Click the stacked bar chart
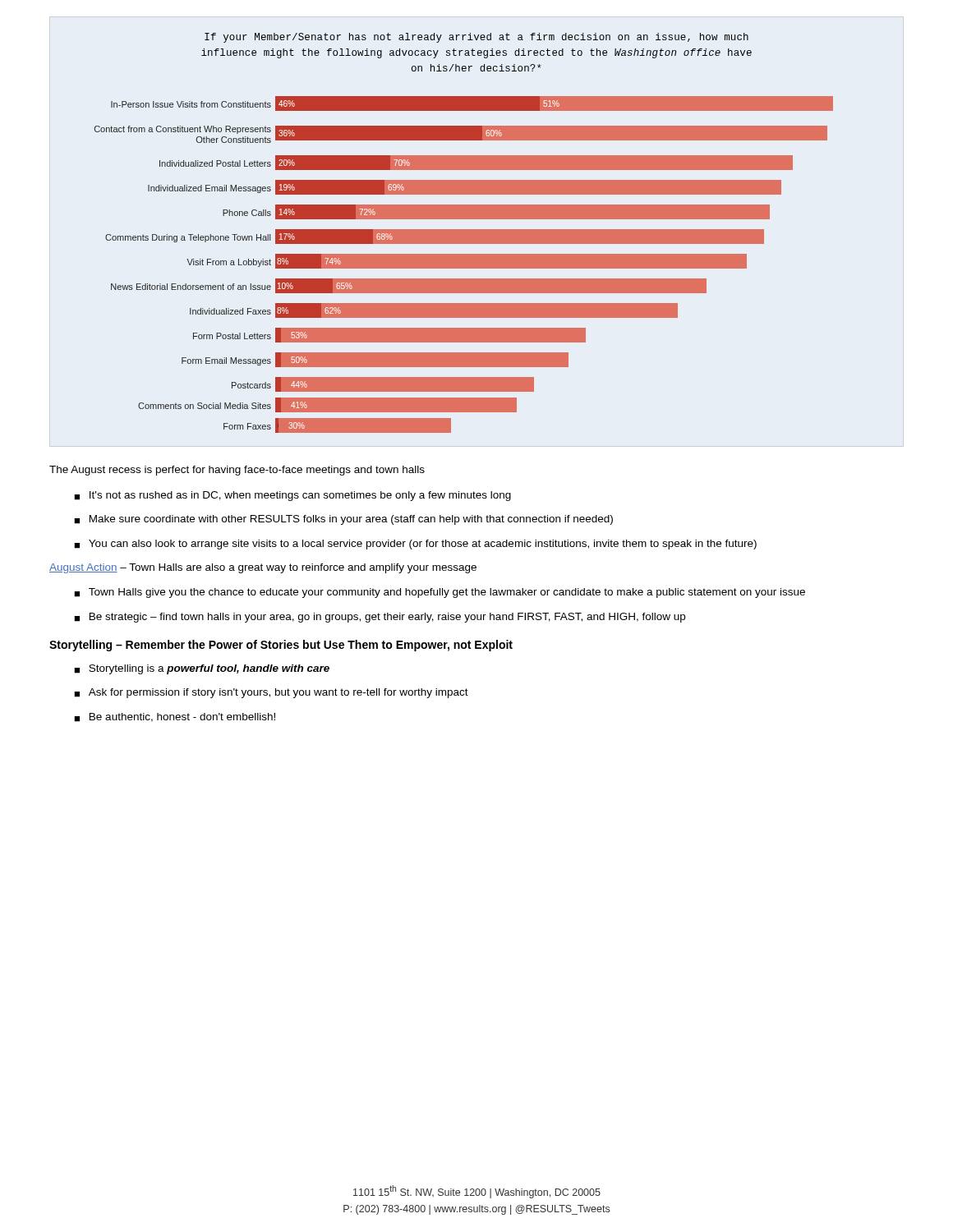The width and height of the screenshot is (953, 1232). pyautogui.click(x=476, y=232)
